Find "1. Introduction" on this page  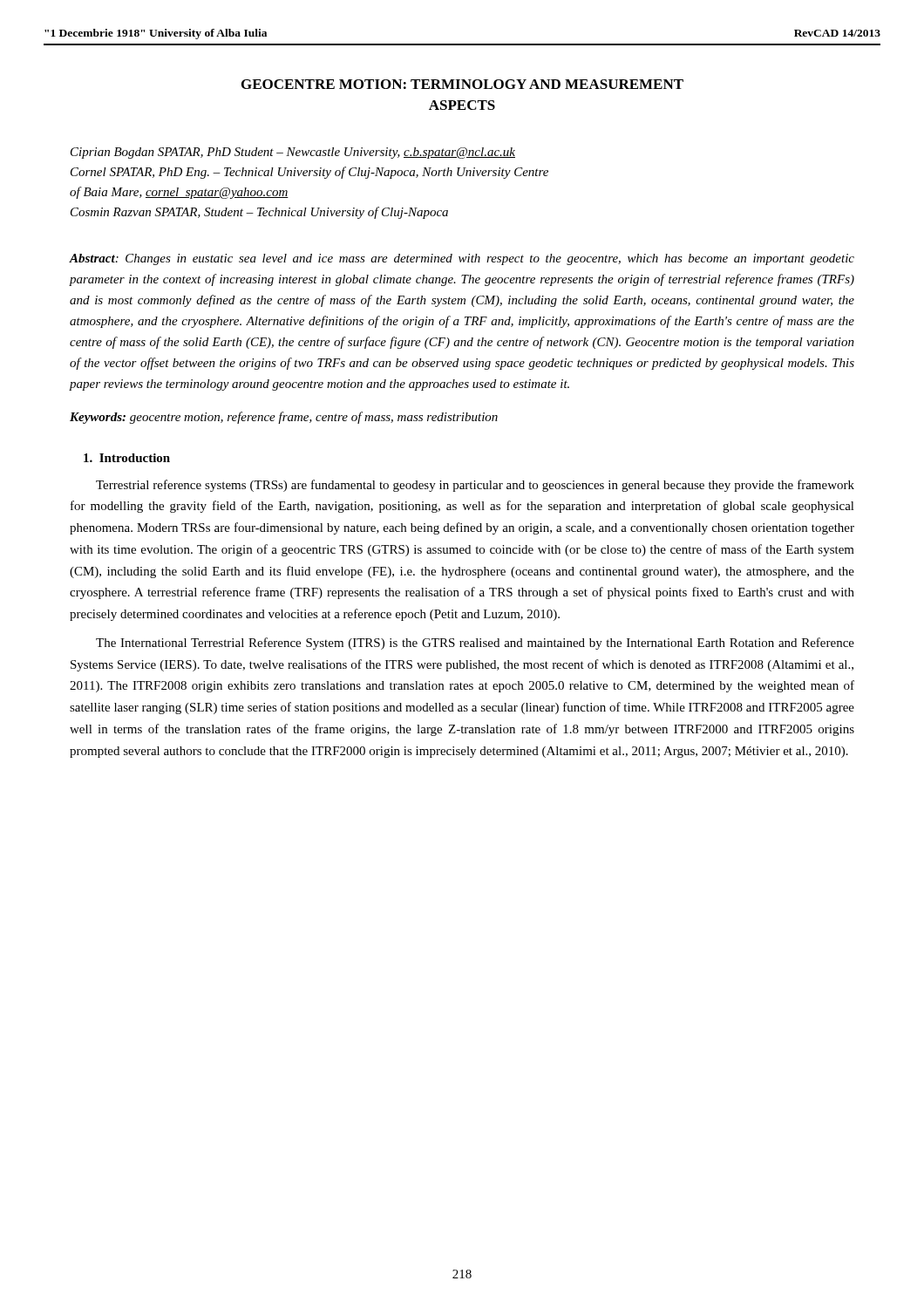pos(120,457)
